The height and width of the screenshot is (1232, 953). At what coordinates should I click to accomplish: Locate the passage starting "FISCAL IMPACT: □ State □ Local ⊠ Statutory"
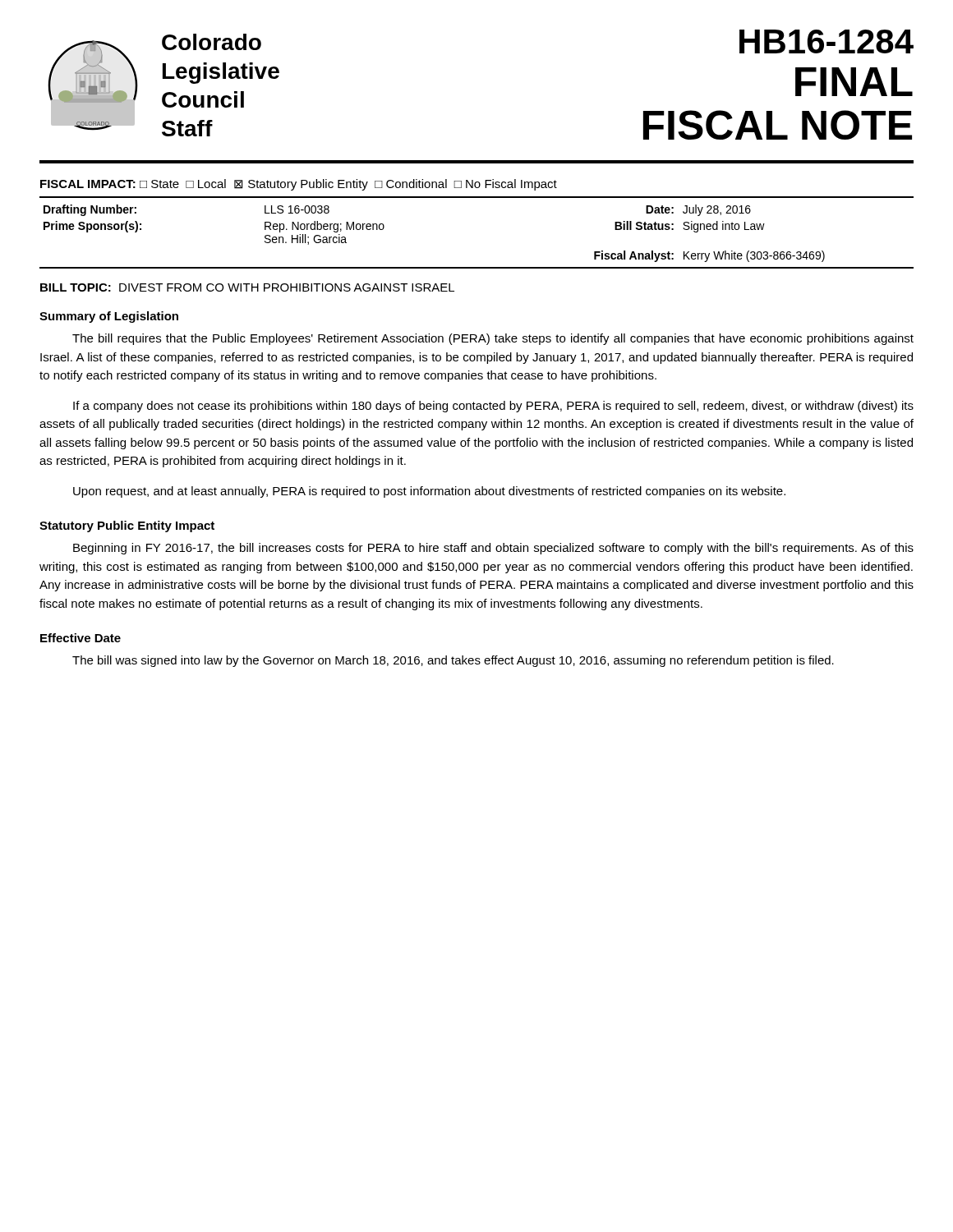coord(298,184)
